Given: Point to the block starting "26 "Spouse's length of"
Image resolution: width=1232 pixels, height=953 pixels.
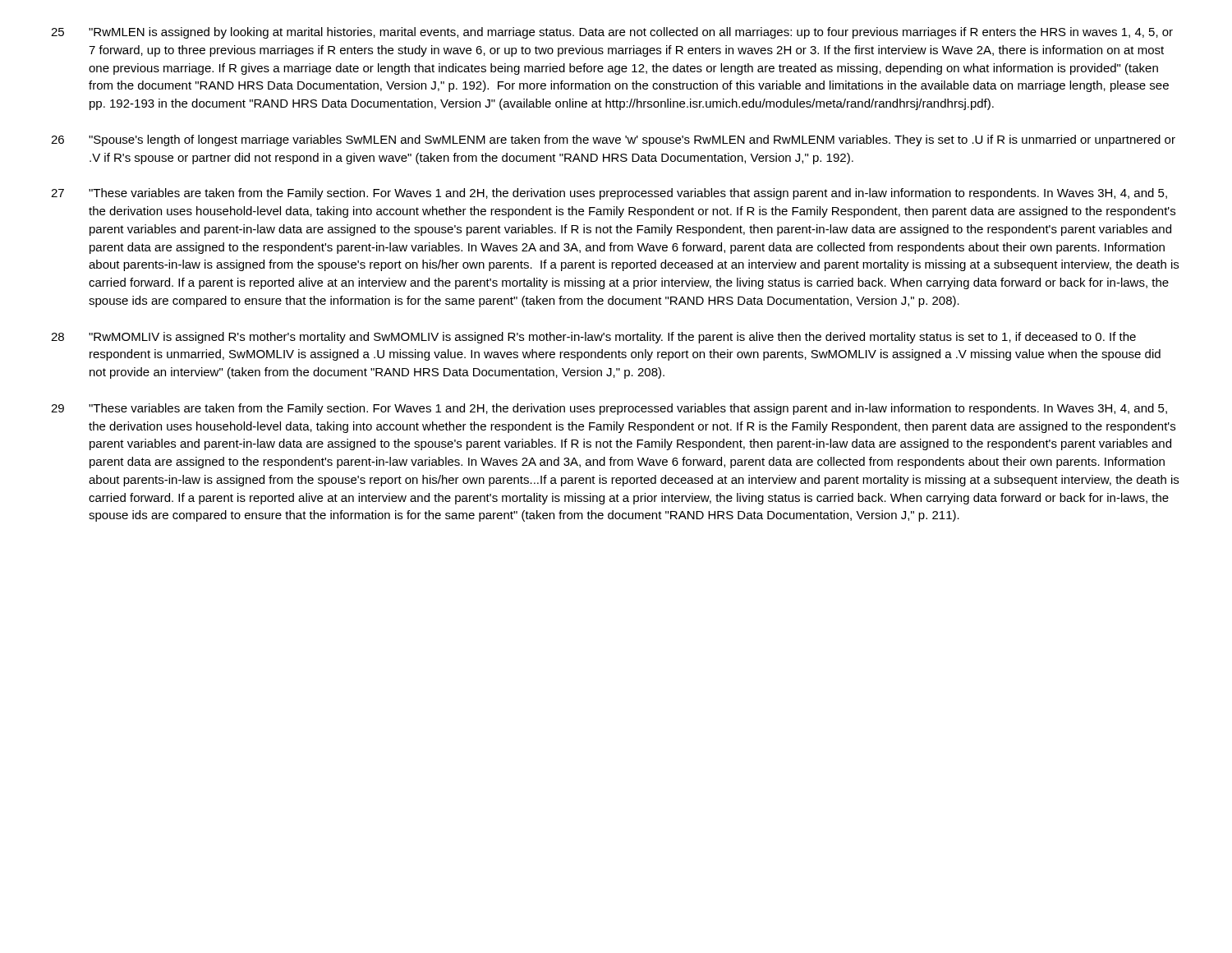Looking at the screenshot, I should [616, 148].
